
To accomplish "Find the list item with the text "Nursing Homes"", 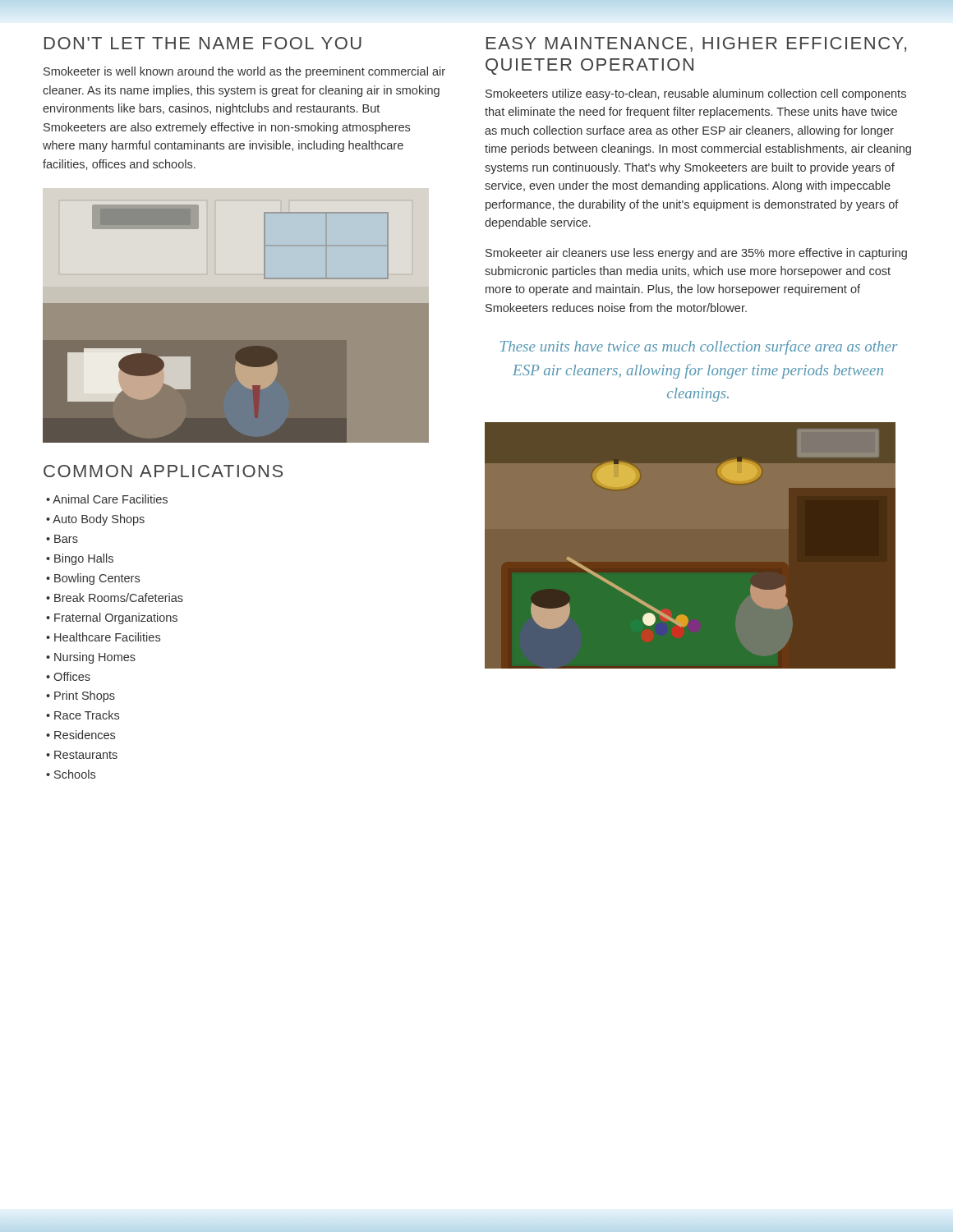I will [x=91, y=658].
